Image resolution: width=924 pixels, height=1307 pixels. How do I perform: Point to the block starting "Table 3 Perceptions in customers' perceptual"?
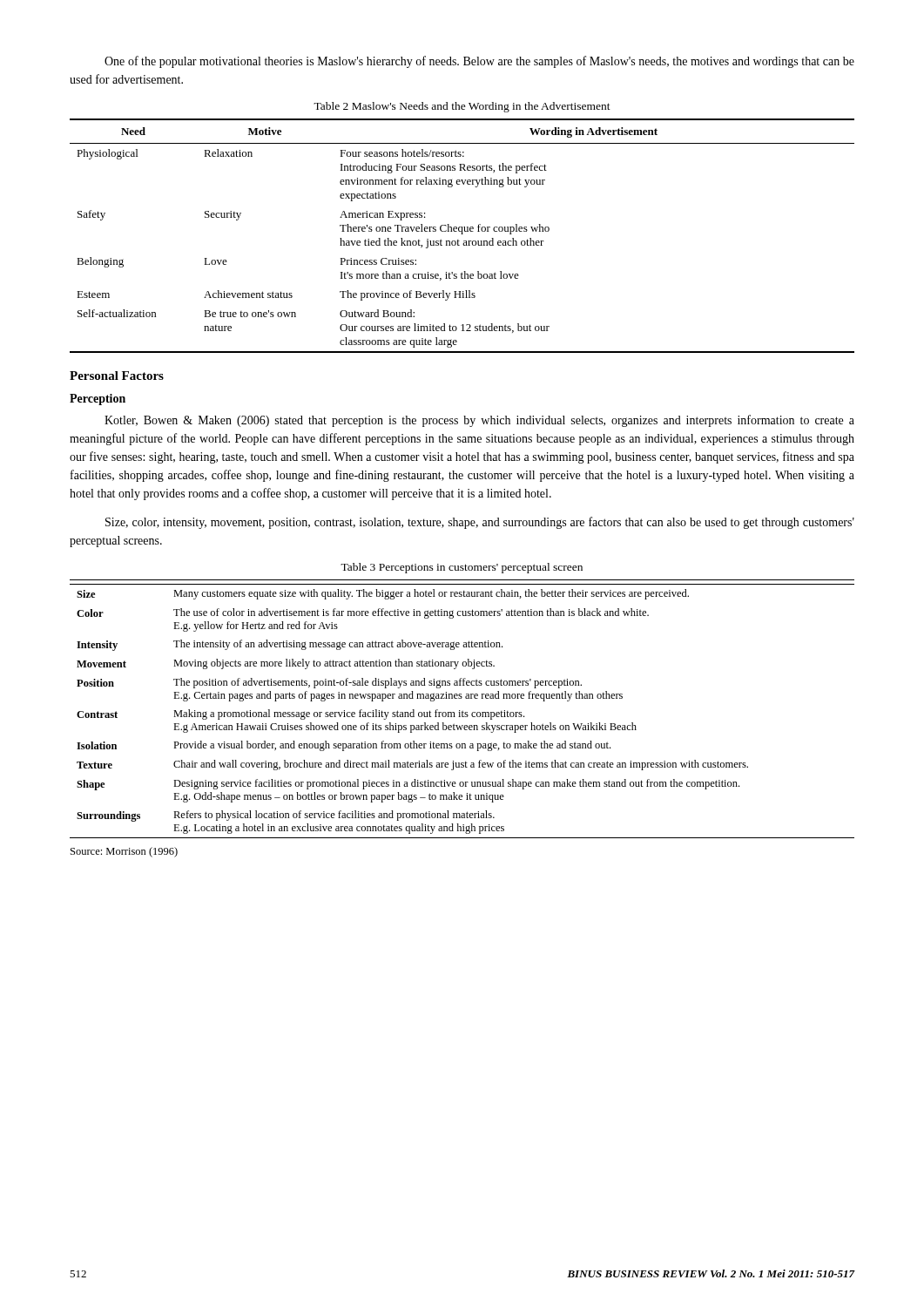[x=462, y=567]
